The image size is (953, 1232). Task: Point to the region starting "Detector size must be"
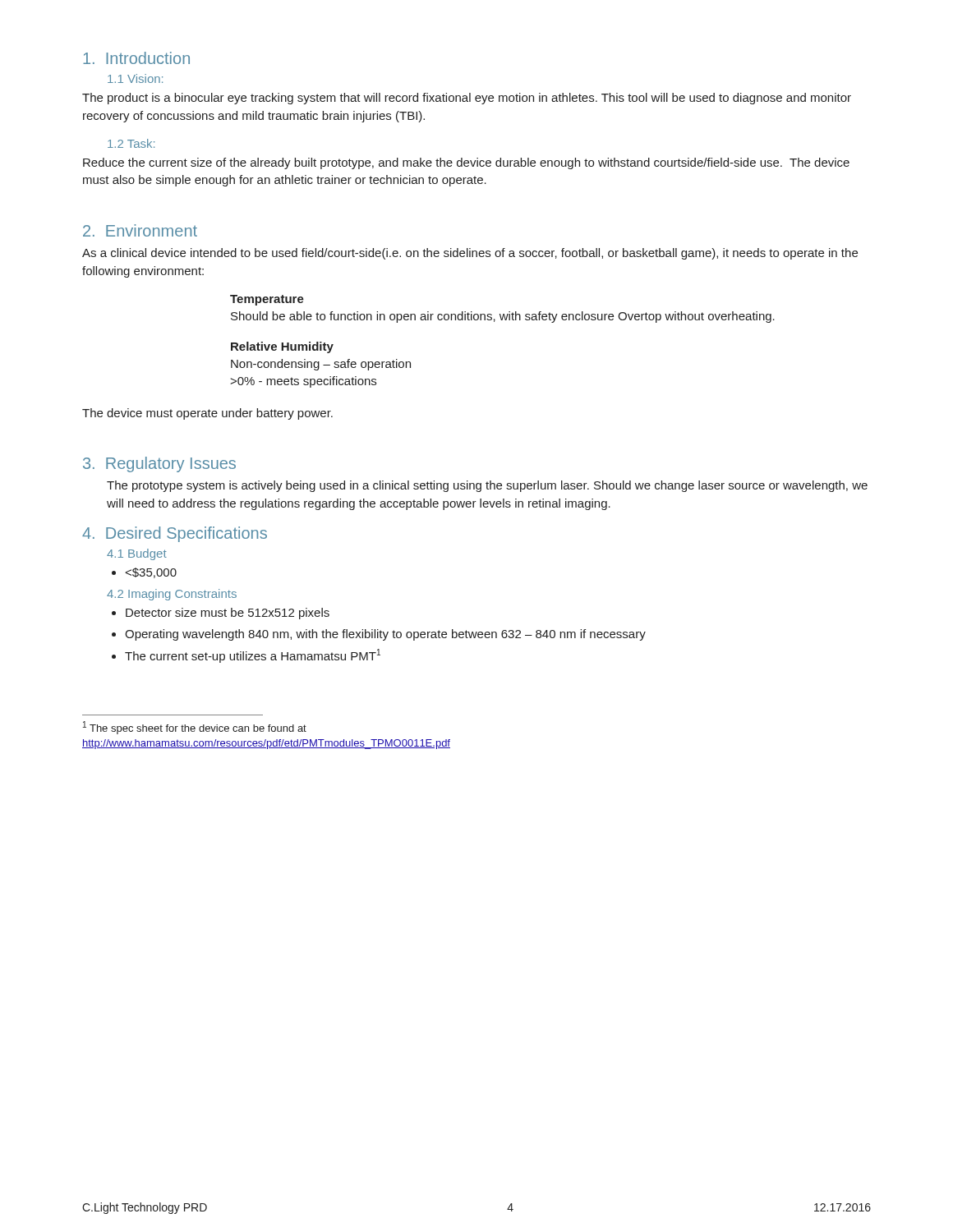227,612
